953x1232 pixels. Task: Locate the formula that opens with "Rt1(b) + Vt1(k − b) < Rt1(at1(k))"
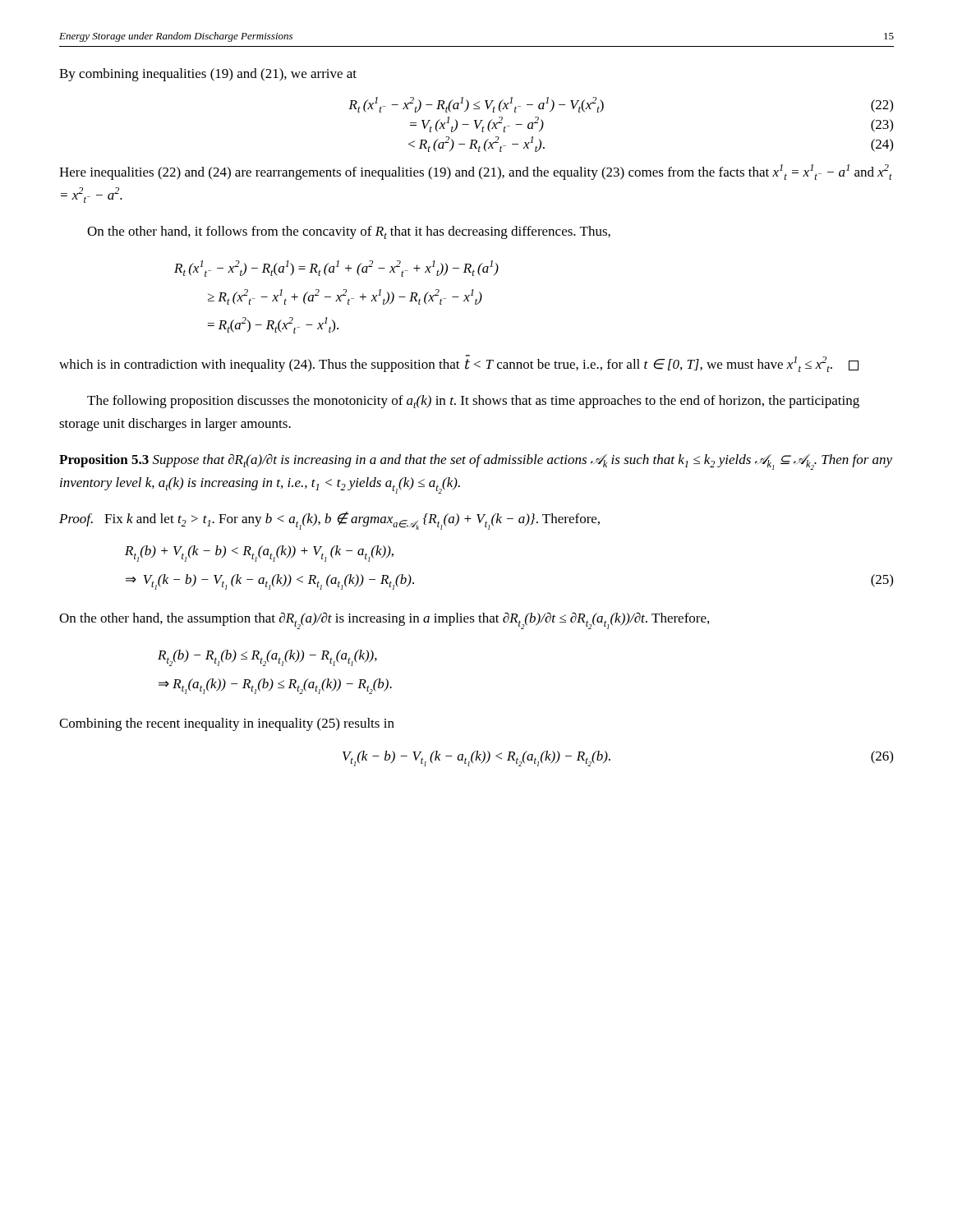coord(259,554)
